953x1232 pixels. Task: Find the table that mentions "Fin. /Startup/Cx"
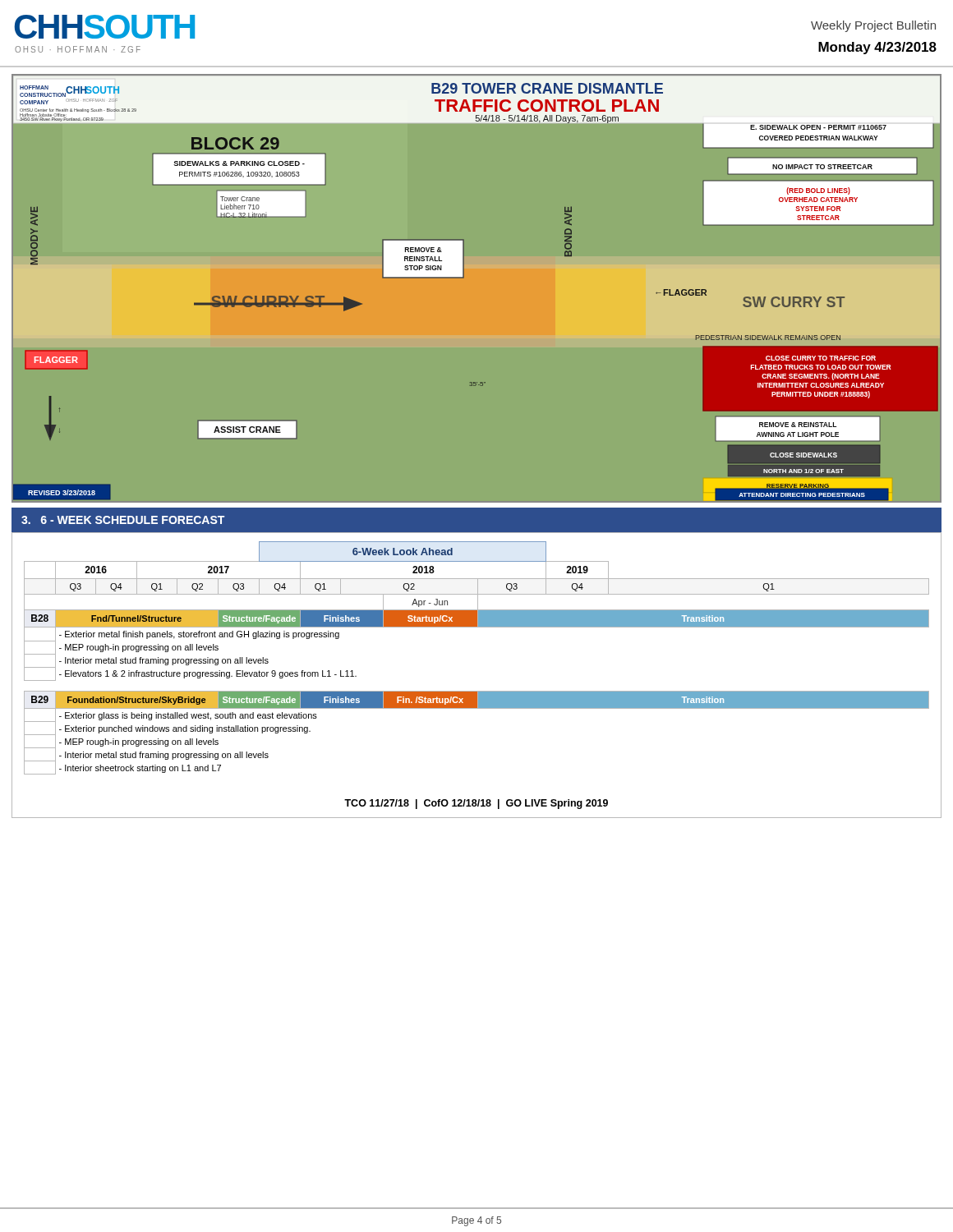[476, 676]
